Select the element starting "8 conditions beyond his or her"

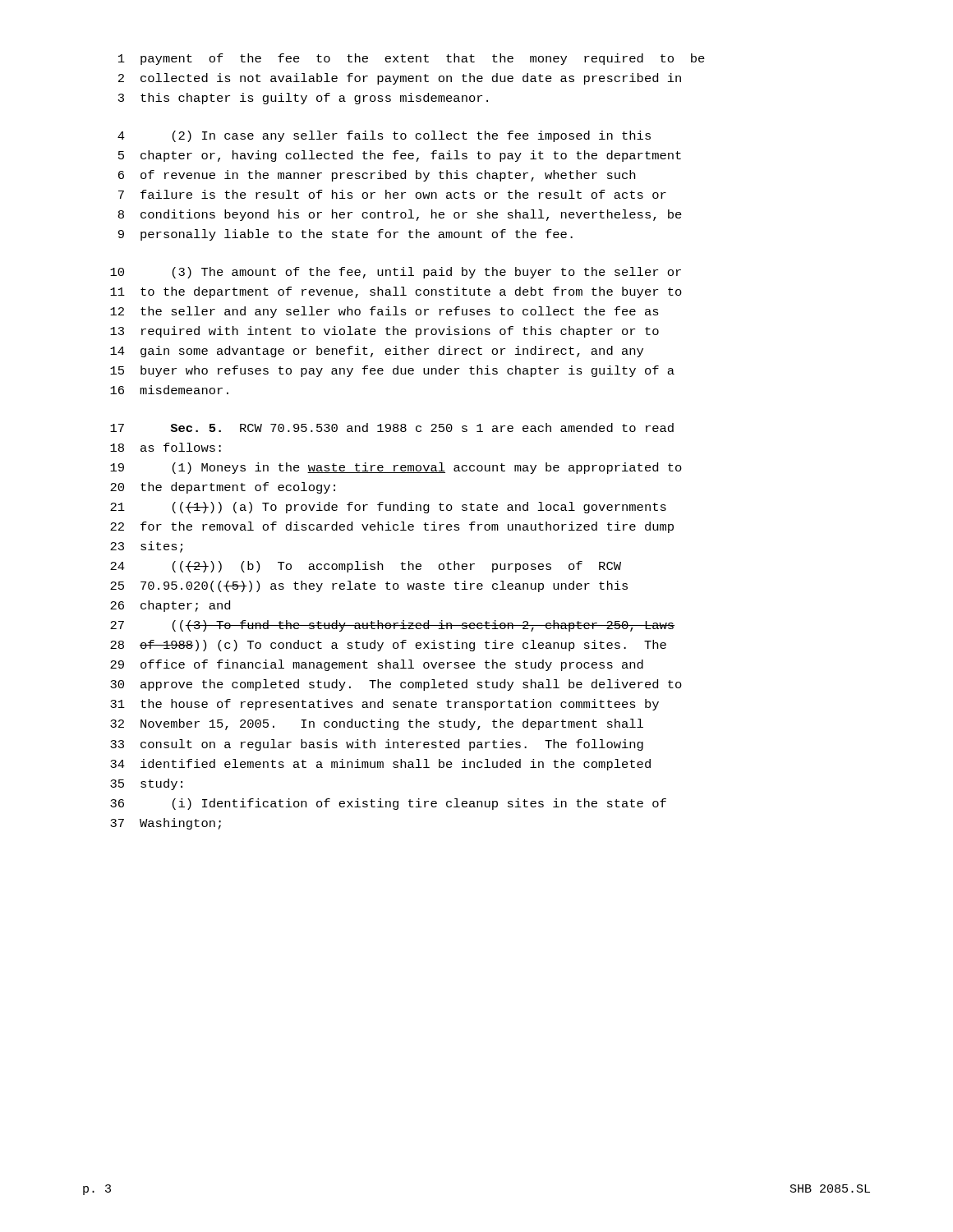click(476, 215)
